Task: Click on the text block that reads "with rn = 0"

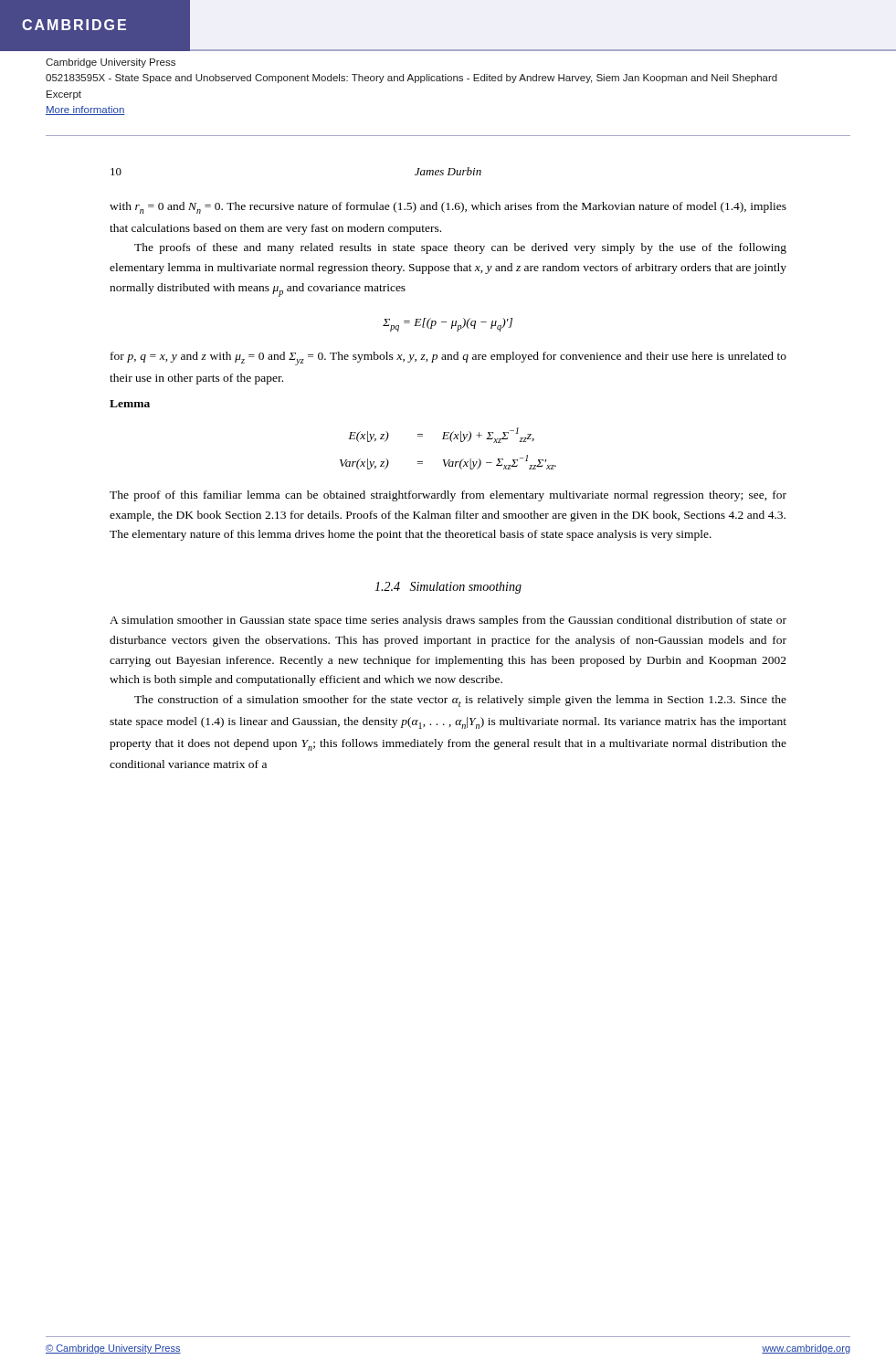Action: click(448, 217)
